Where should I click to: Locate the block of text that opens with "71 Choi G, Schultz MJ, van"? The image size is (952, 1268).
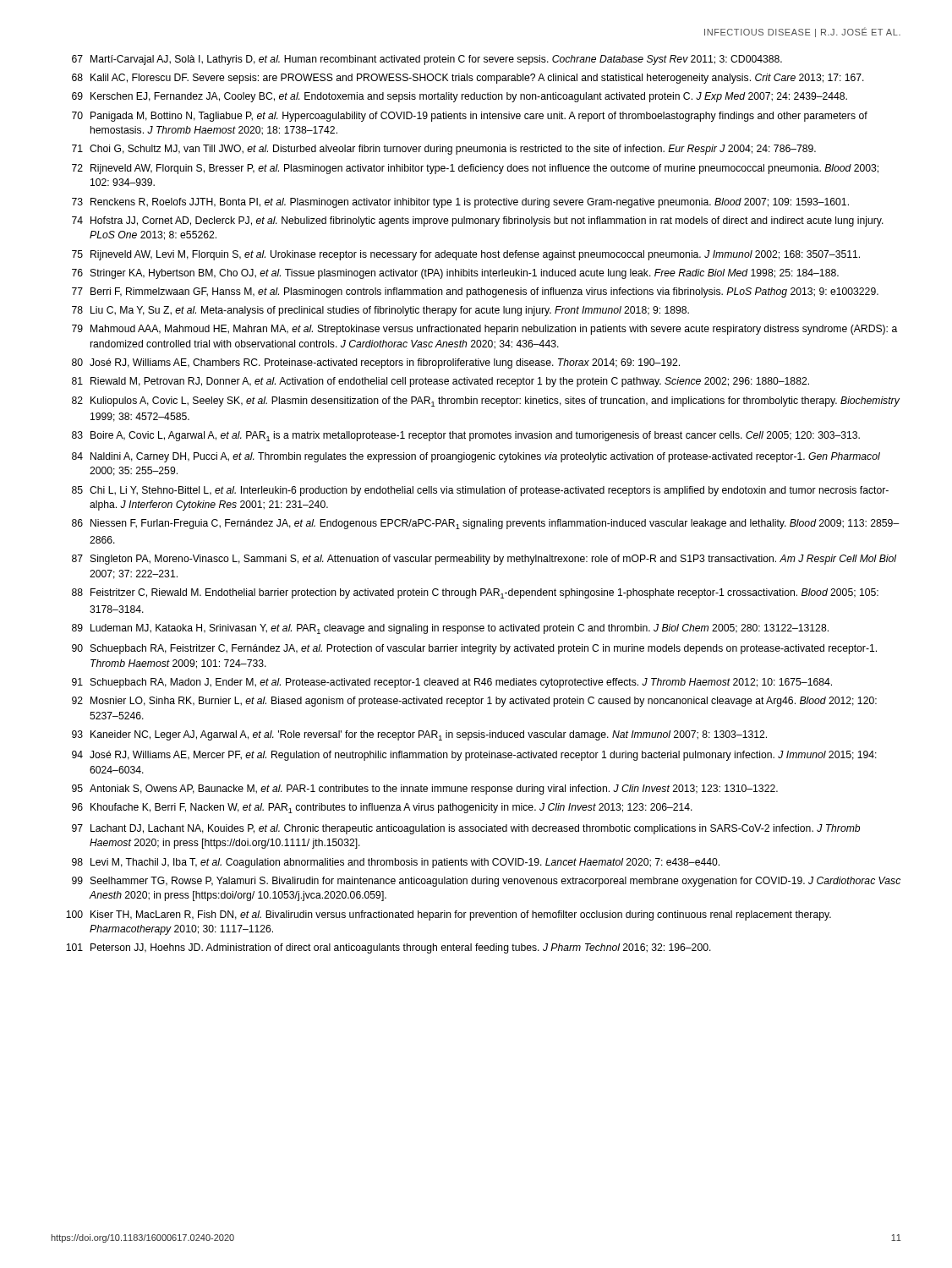476,150
